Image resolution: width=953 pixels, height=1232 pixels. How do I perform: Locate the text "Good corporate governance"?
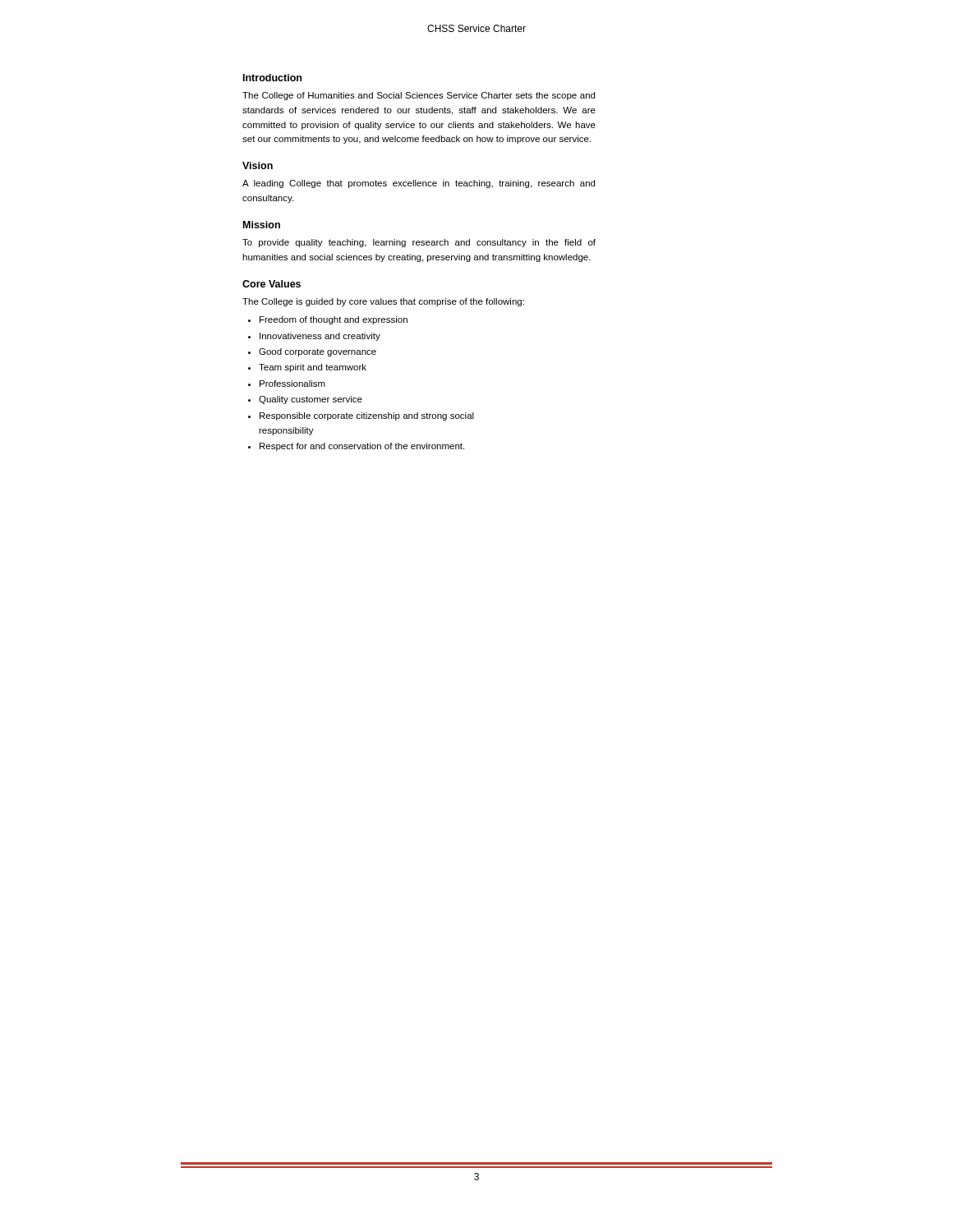point(318,352)
